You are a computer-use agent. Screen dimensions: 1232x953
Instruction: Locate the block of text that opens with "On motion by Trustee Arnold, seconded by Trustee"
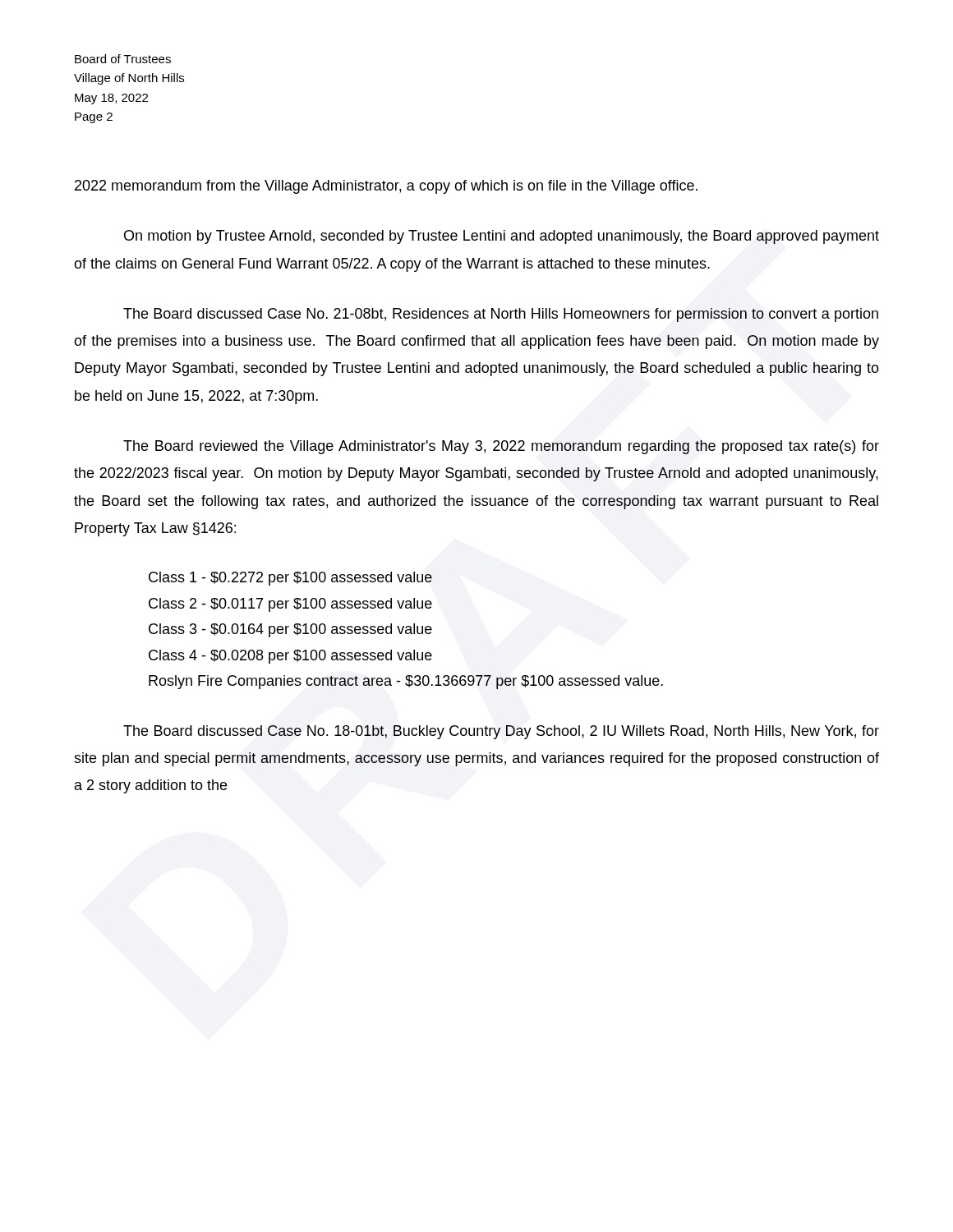(x=476, y=250)
